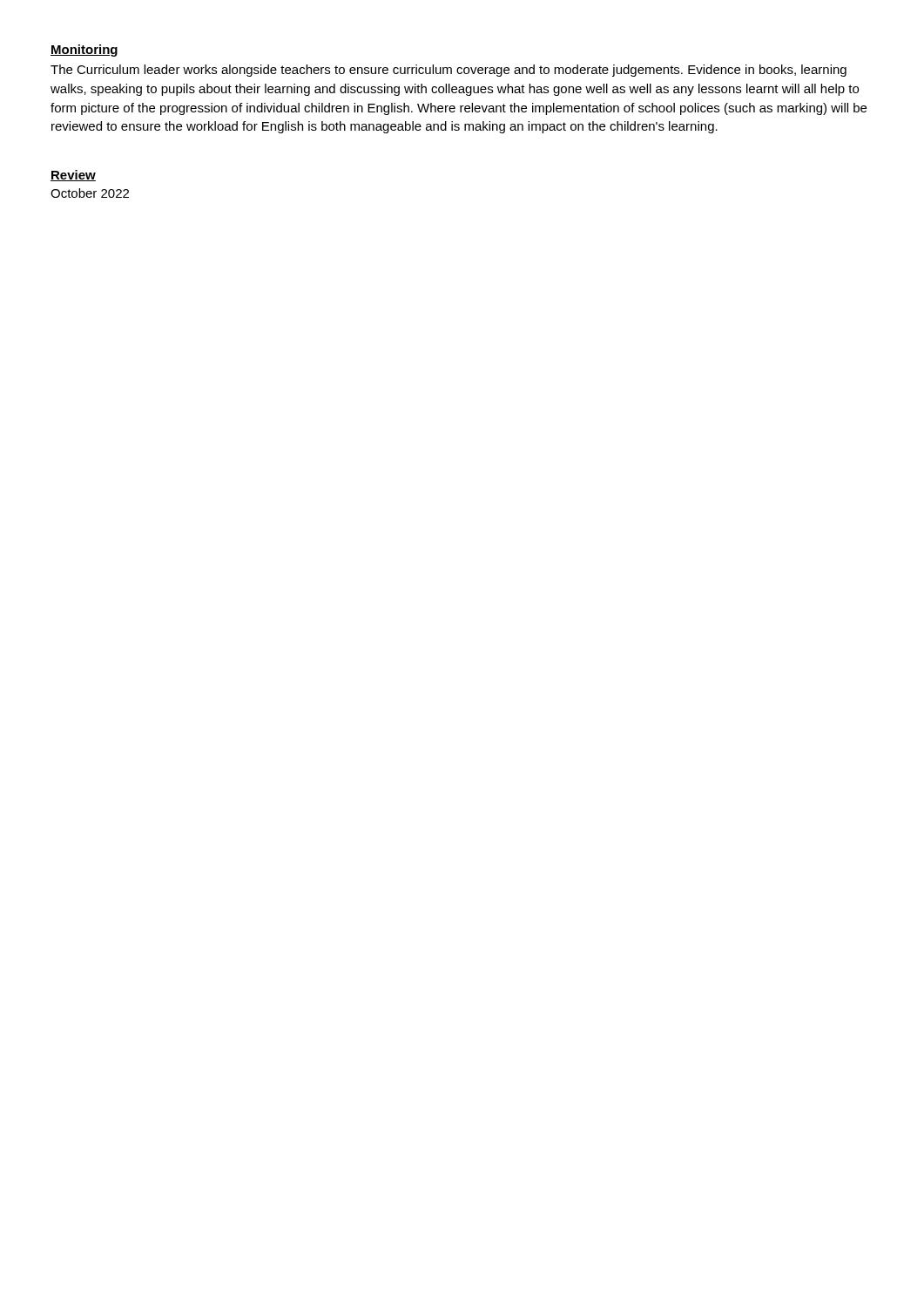
Task: Find the region starting "October 2022"
Action: 90,193
